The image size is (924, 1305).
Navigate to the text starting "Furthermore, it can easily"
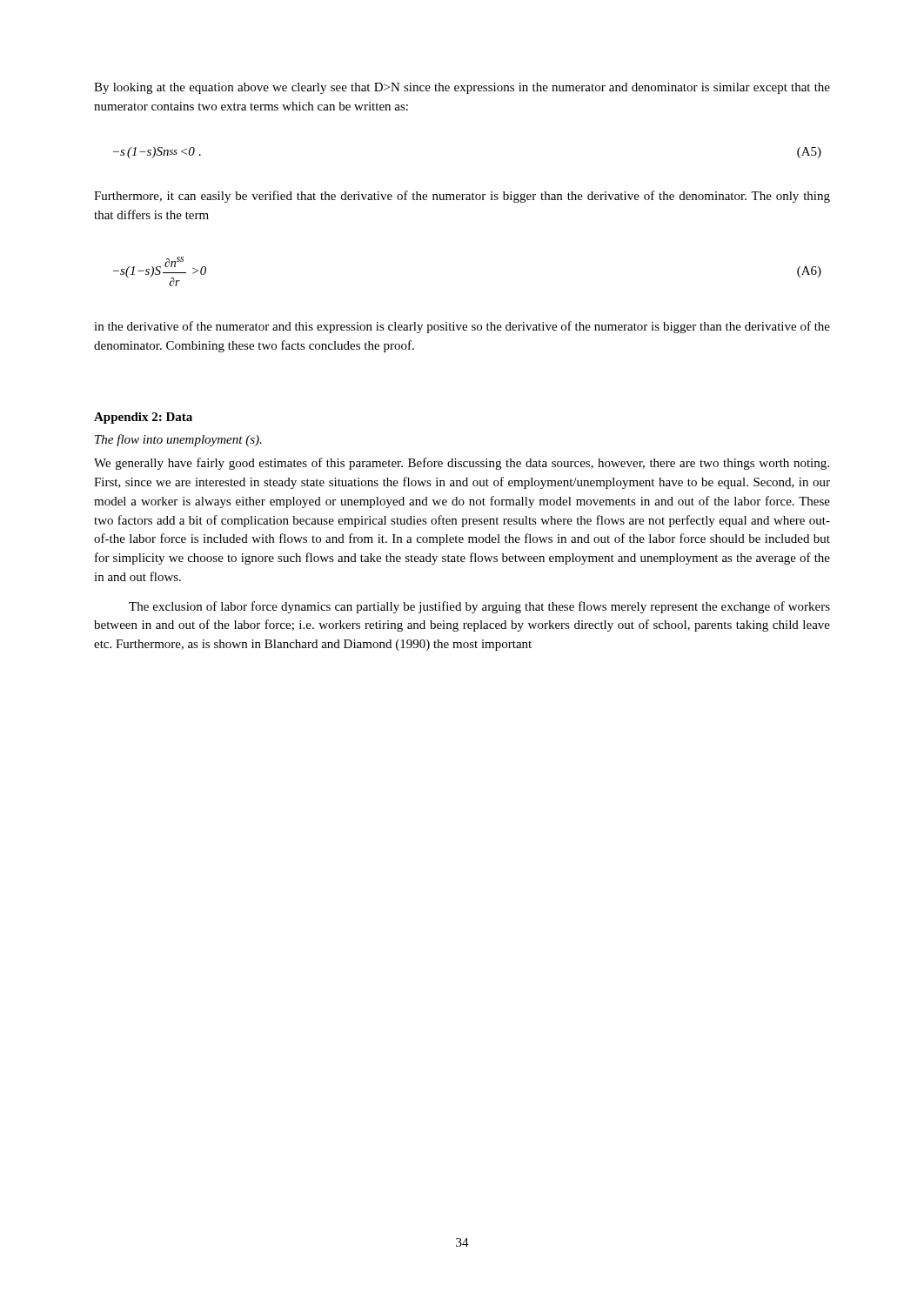462,206
